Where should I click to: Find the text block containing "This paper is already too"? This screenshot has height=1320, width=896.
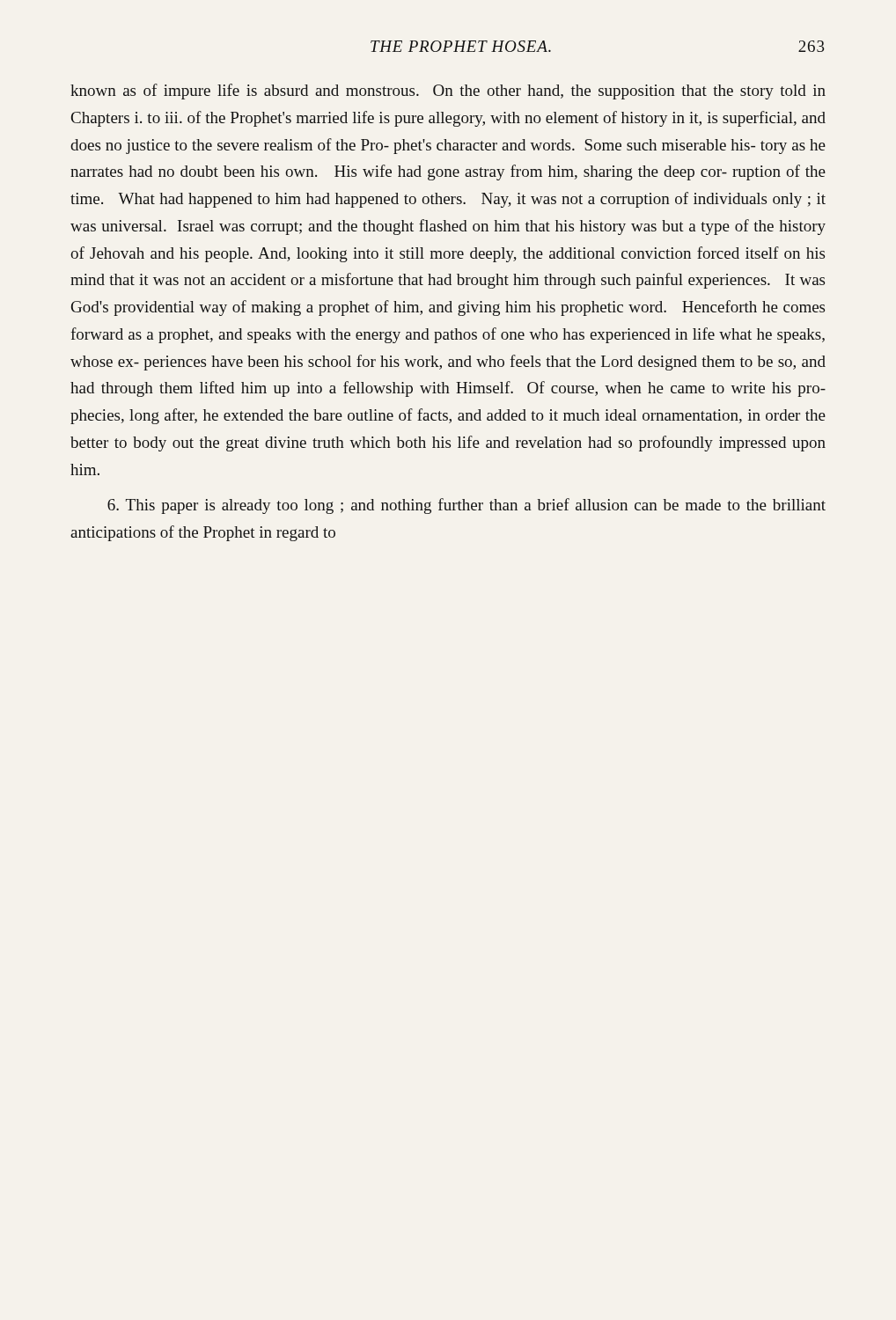coord(448,519)
